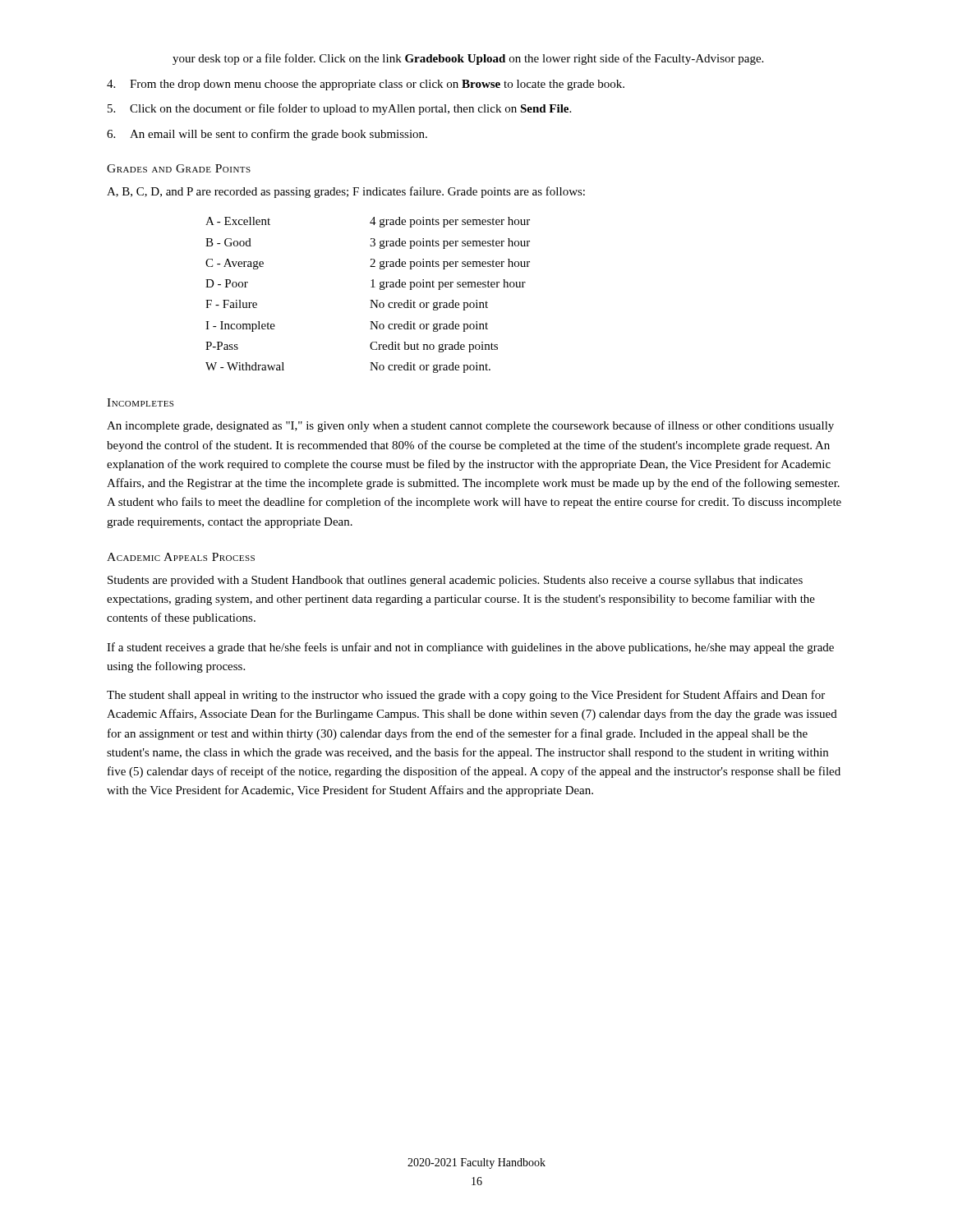Find the section header on this page that starts "Grades and Grade"
The height and width of the screenshot is (1232, 953).
click(179, 168)
